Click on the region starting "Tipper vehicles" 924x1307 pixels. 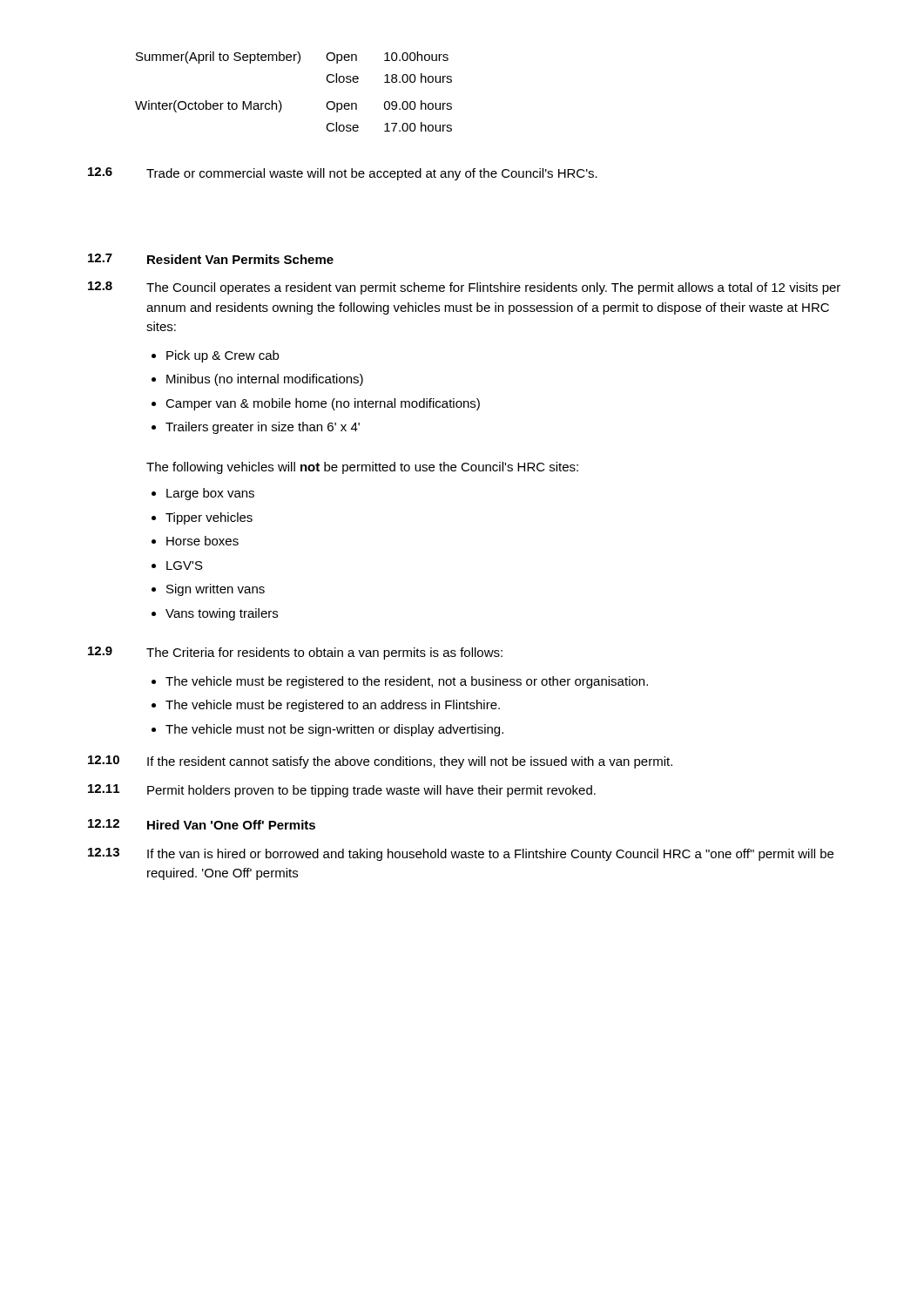click(202, 518)
